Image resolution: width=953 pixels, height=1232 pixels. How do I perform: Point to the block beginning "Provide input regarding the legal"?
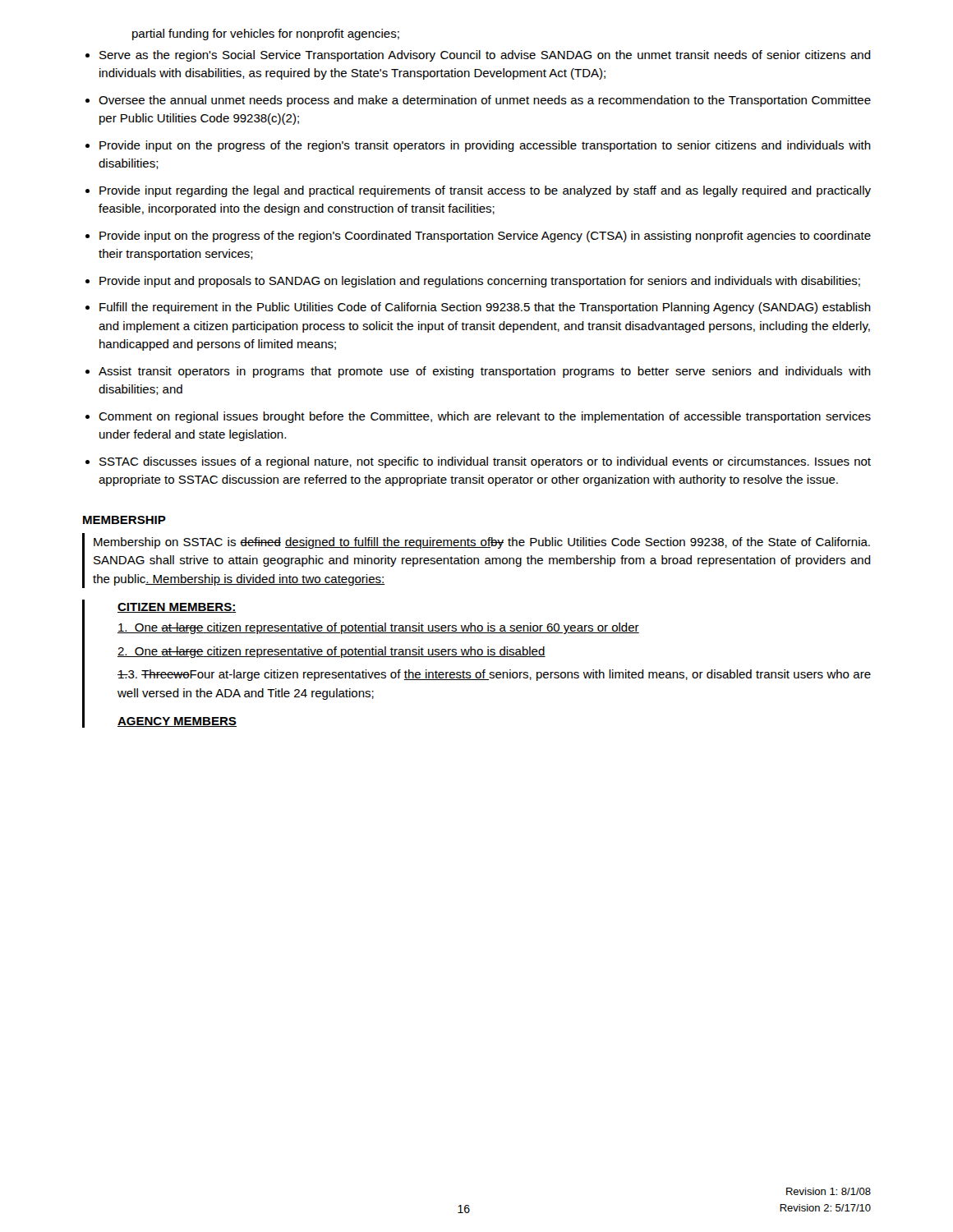485,199
